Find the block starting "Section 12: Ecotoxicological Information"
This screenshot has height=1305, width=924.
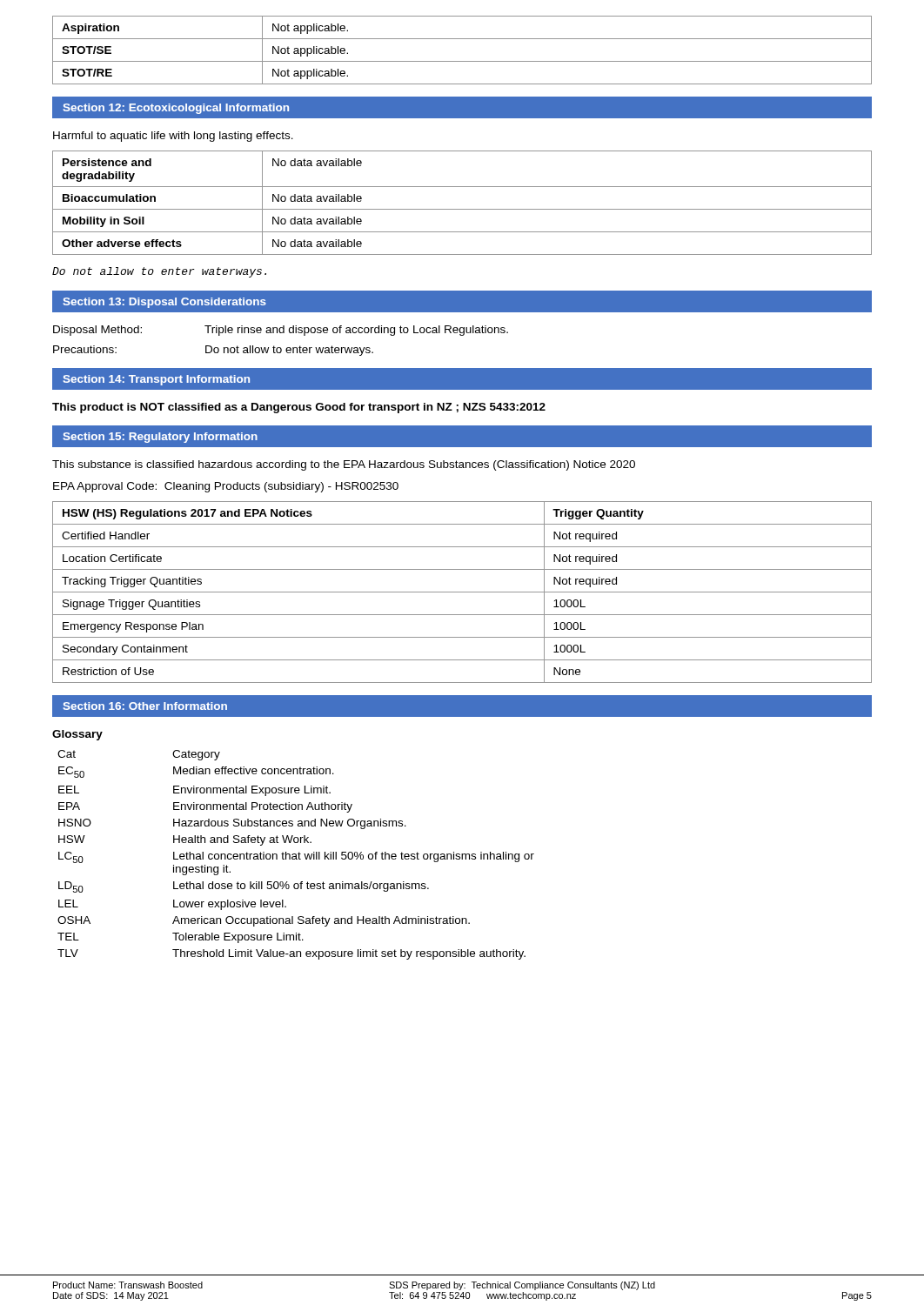pyautogui.click(x=462, y=107)
